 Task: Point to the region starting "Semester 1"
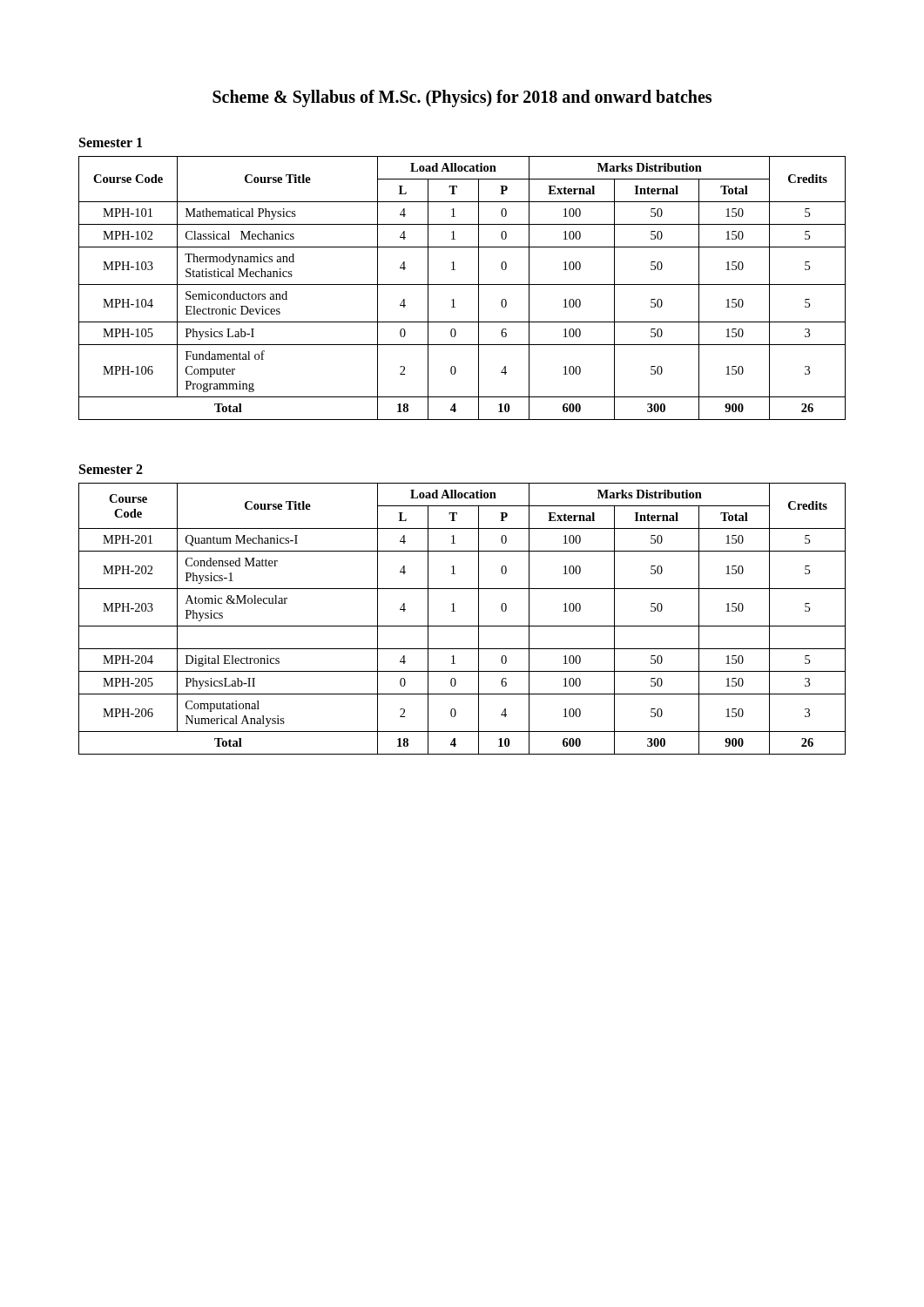click(x=111, y=142)
